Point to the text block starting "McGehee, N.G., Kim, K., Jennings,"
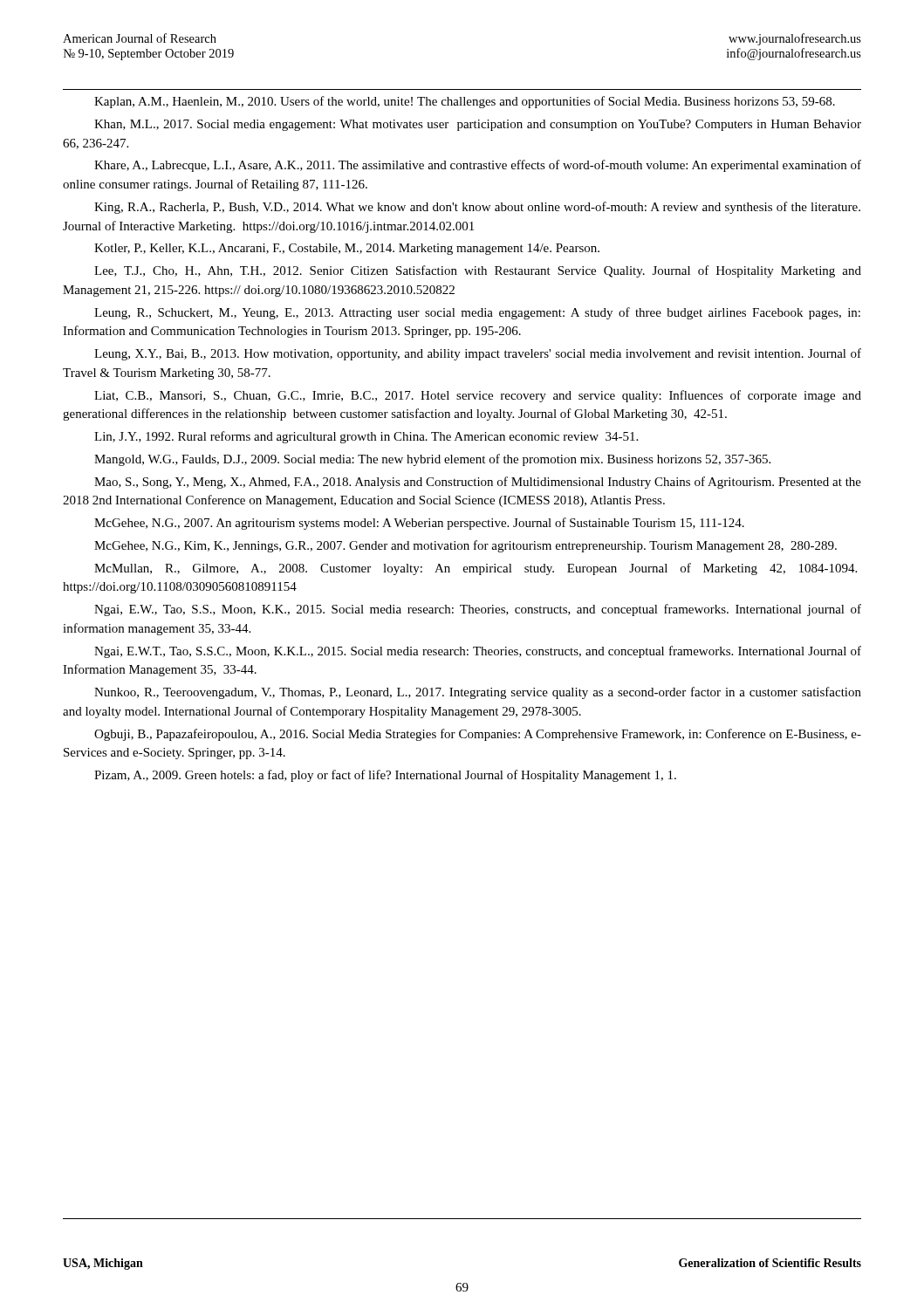Screen dimensions: 1309x924 tap(466, 545)
